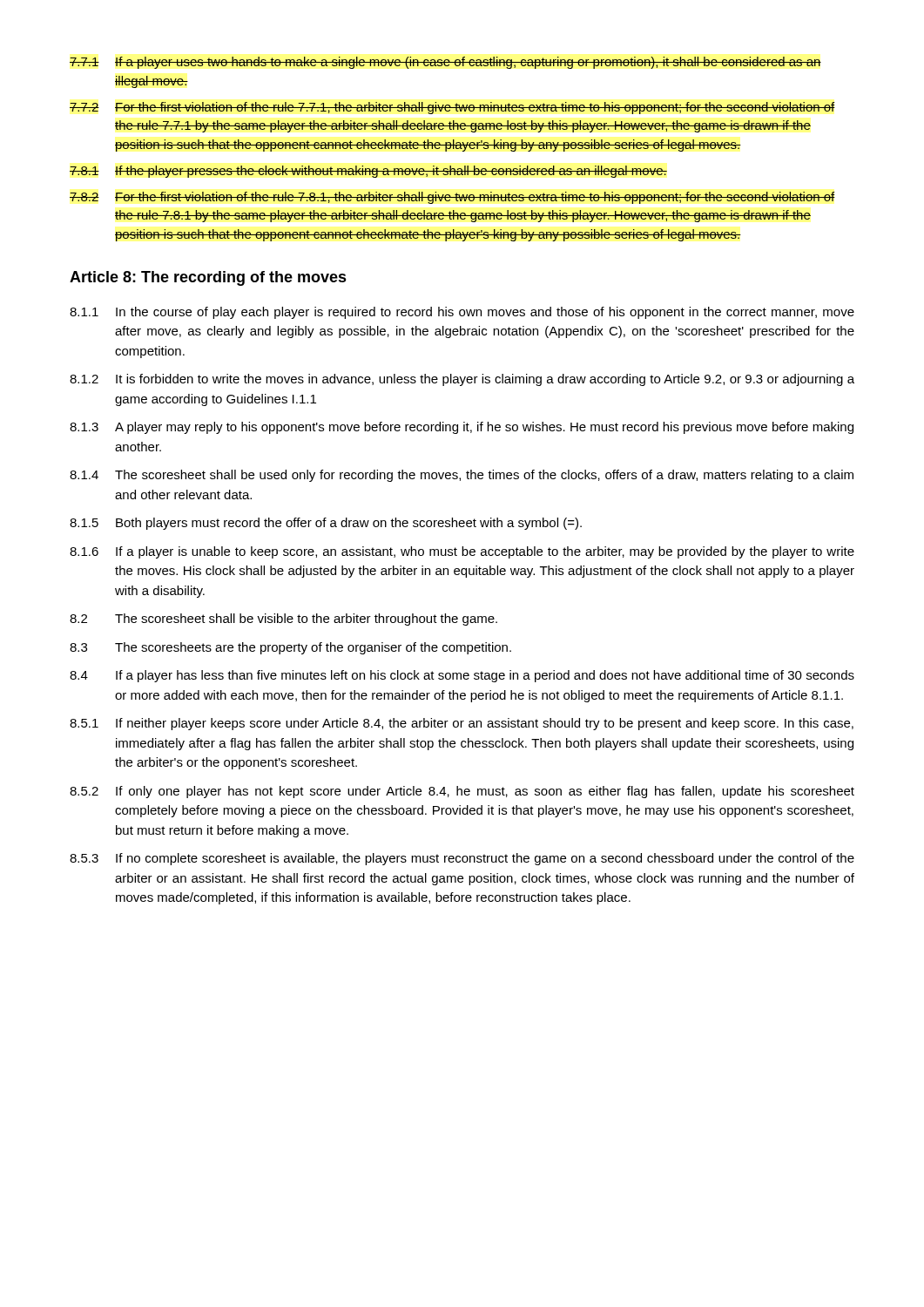Find the list item containing "8.1.2 It is forbidden to write"
This screenshot has width=924, height=1307.
[462, 389]
